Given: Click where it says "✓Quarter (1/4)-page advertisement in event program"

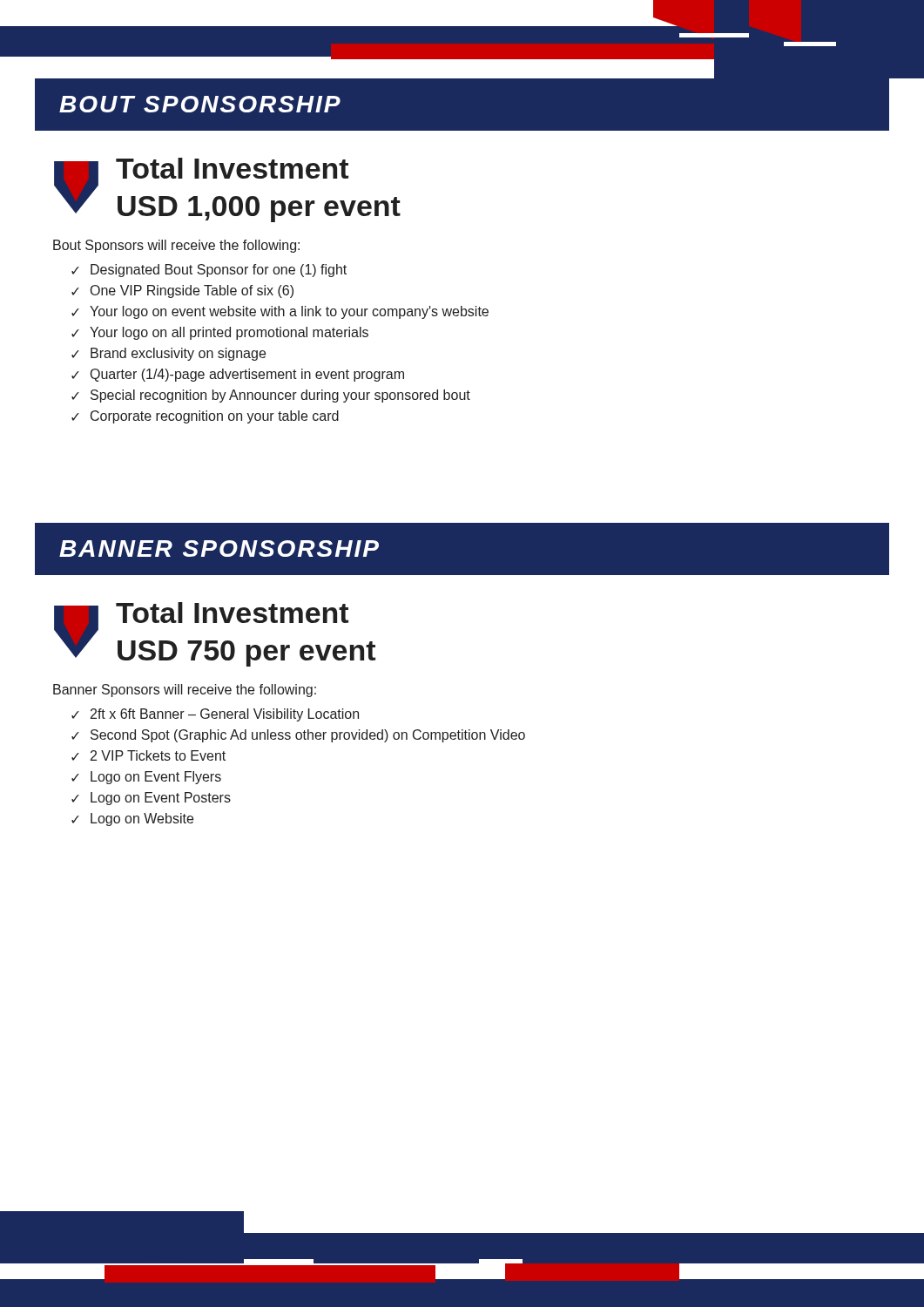Looking at the screenshot, I should [x=237, y=375].
